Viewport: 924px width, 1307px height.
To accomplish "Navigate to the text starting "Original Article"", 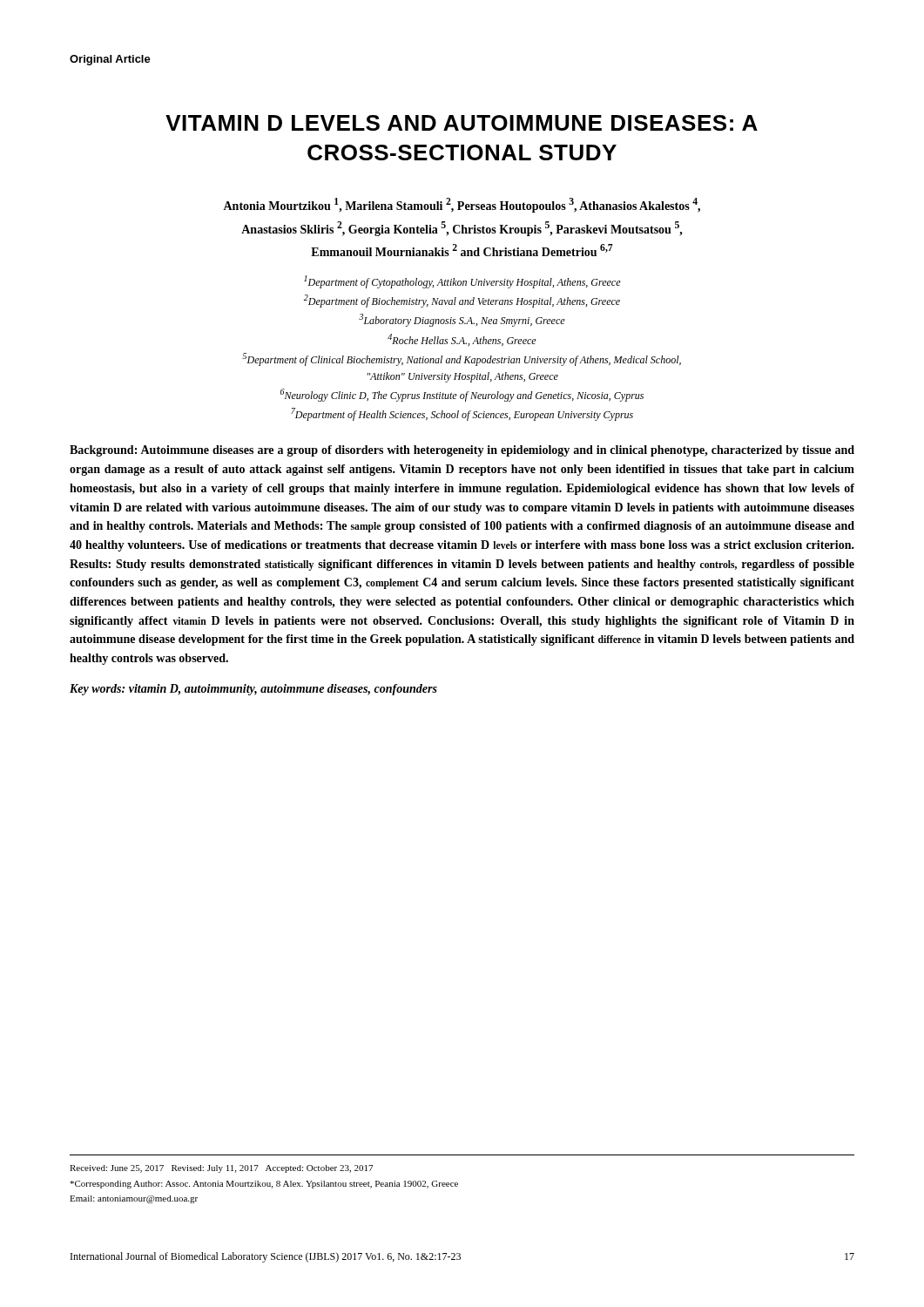I will [110, 59].
